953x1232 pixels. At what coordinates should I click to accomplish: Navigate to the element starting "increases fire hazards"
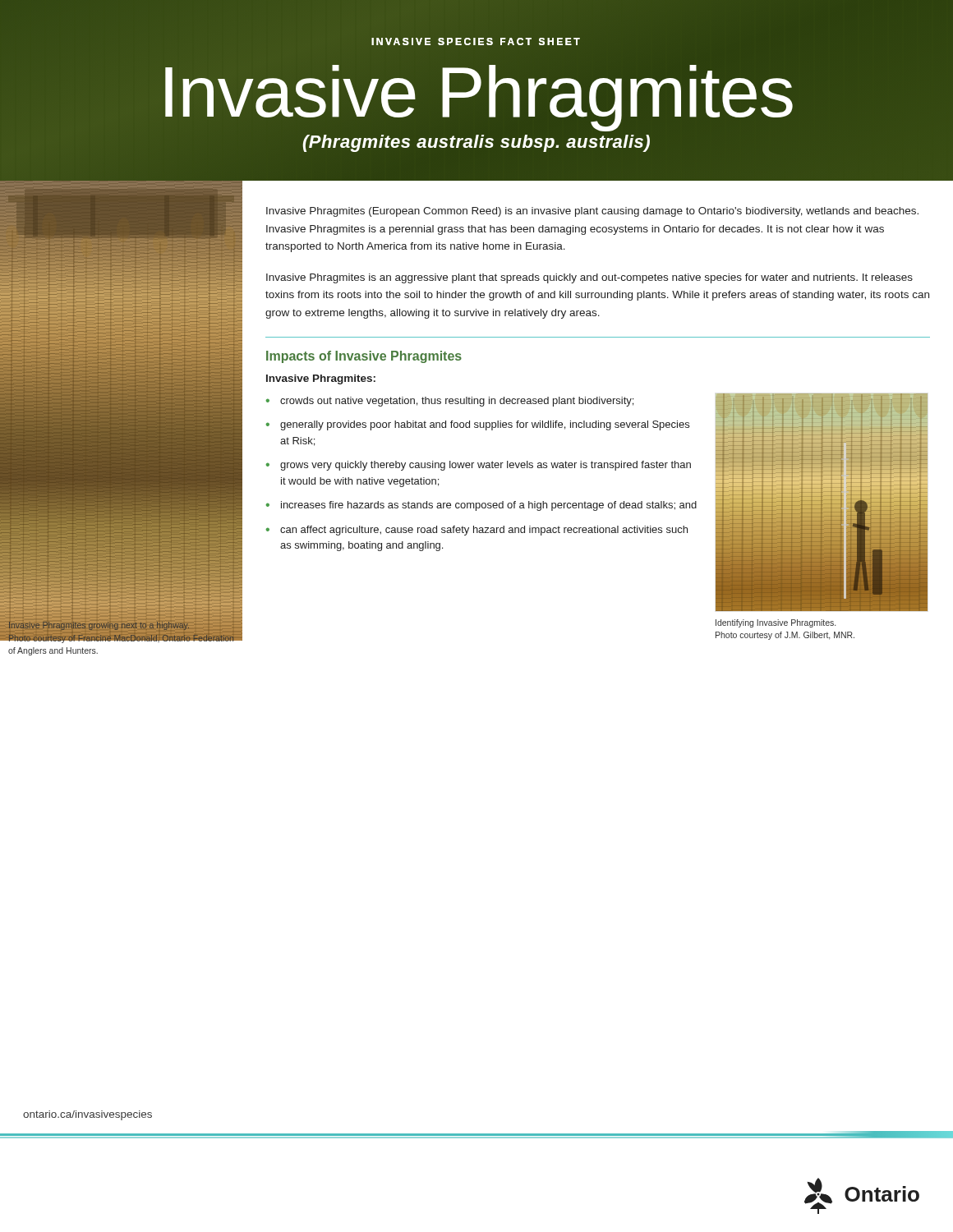(x=489, y=505)
